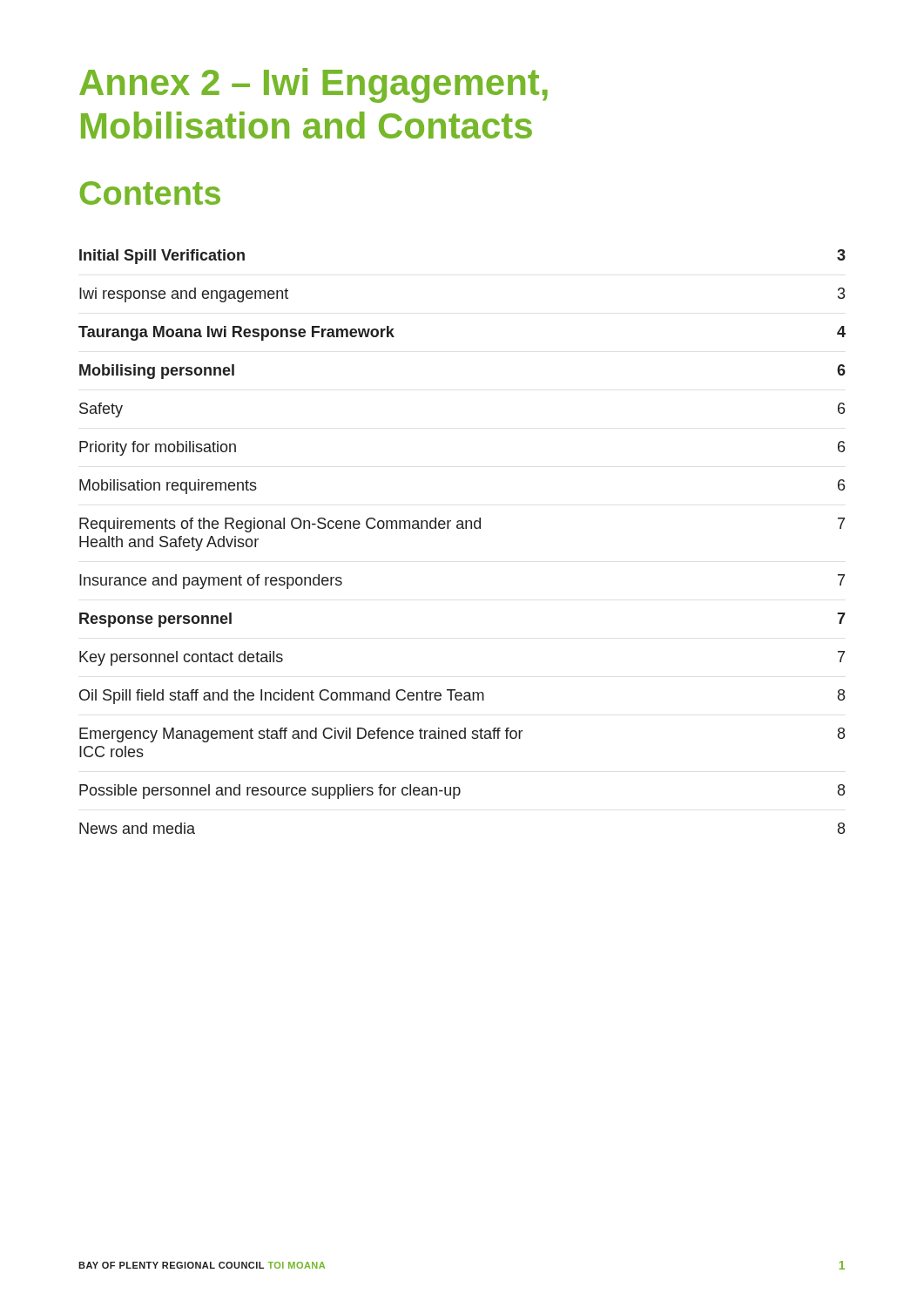Click on the region starting "News and media 8"

point(135,826)
